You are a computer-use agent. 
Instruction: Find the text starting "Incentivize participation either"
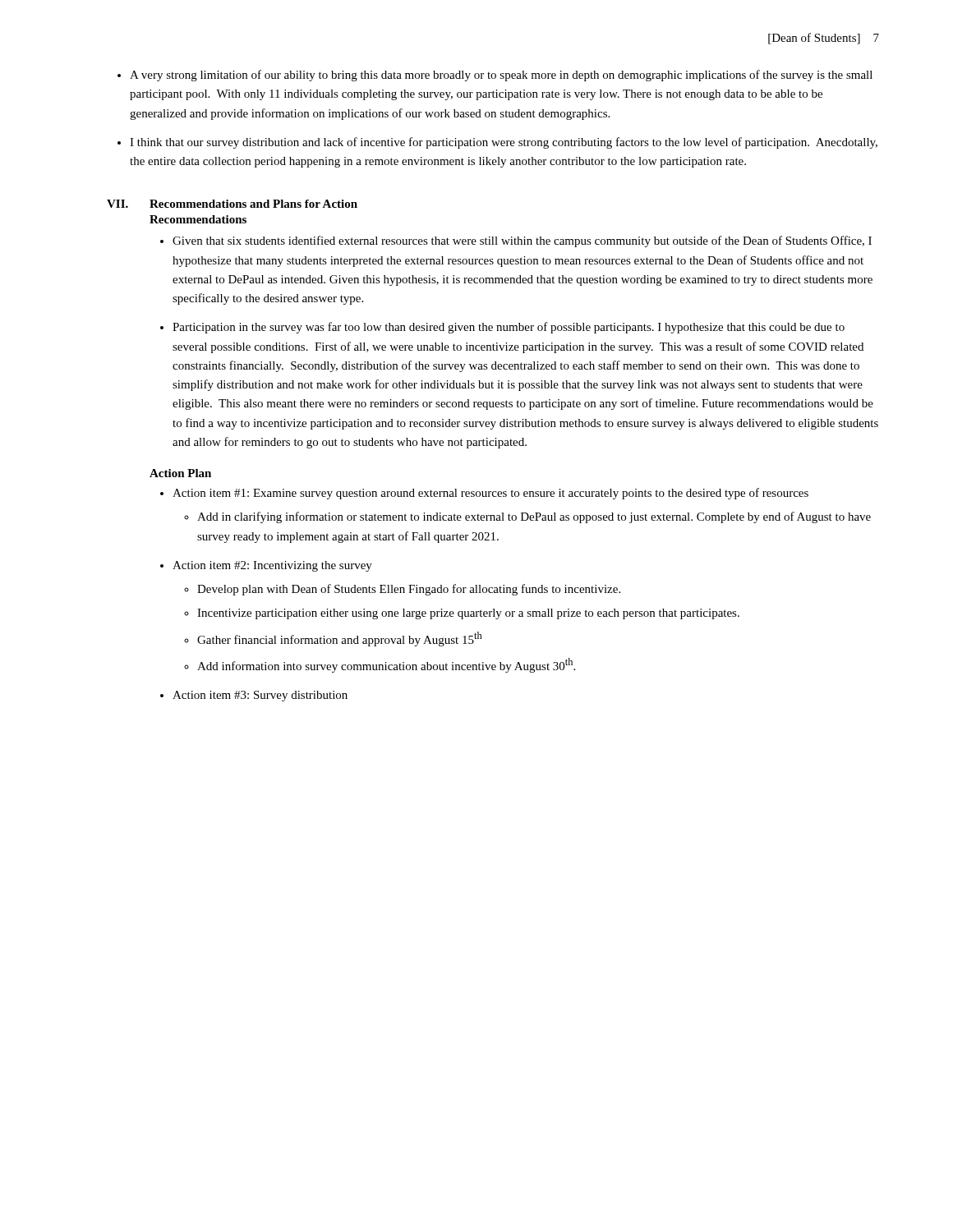click(469, 613)
